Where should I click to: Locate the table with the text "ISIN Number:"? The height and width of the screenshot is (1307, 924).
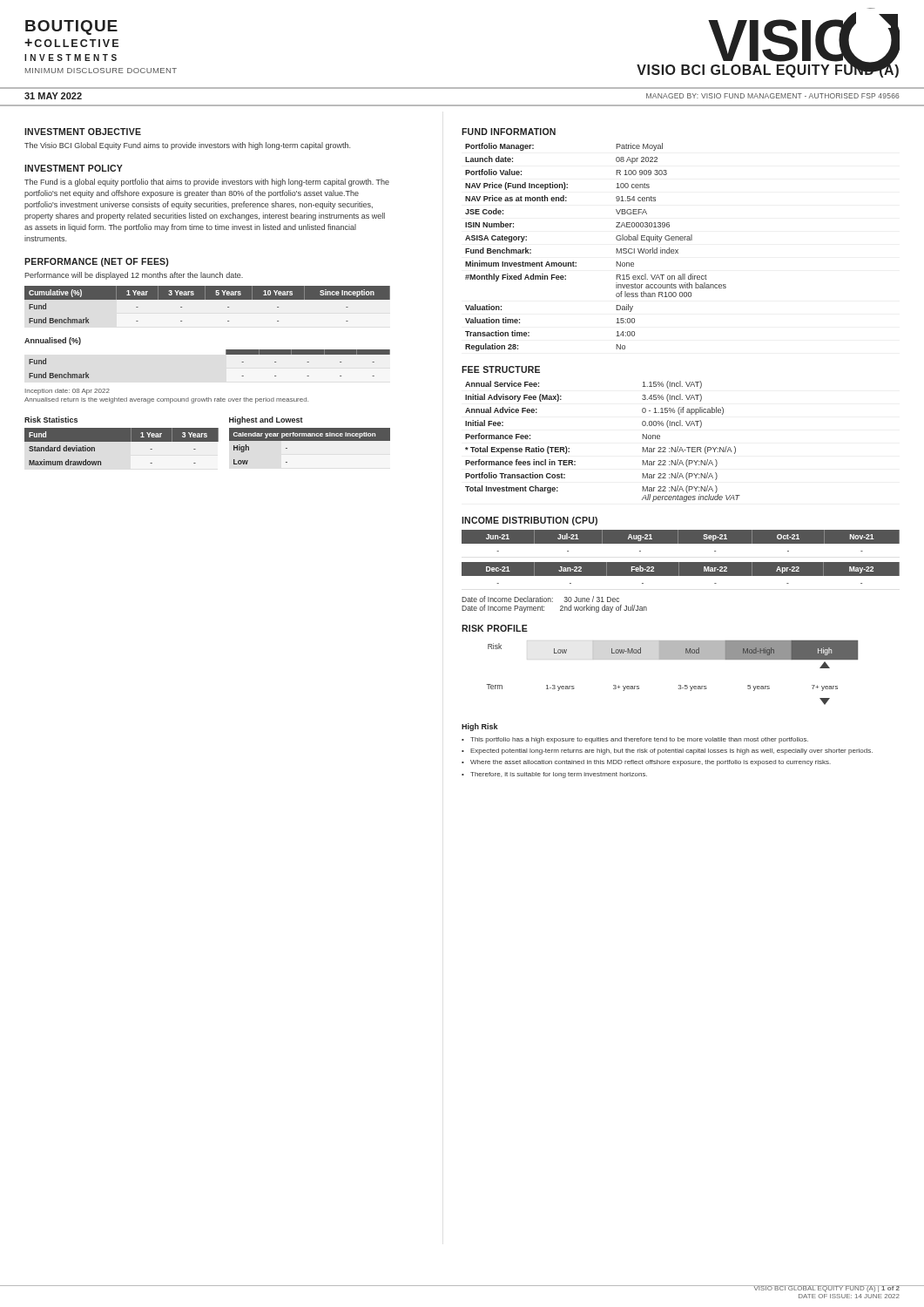681,247
